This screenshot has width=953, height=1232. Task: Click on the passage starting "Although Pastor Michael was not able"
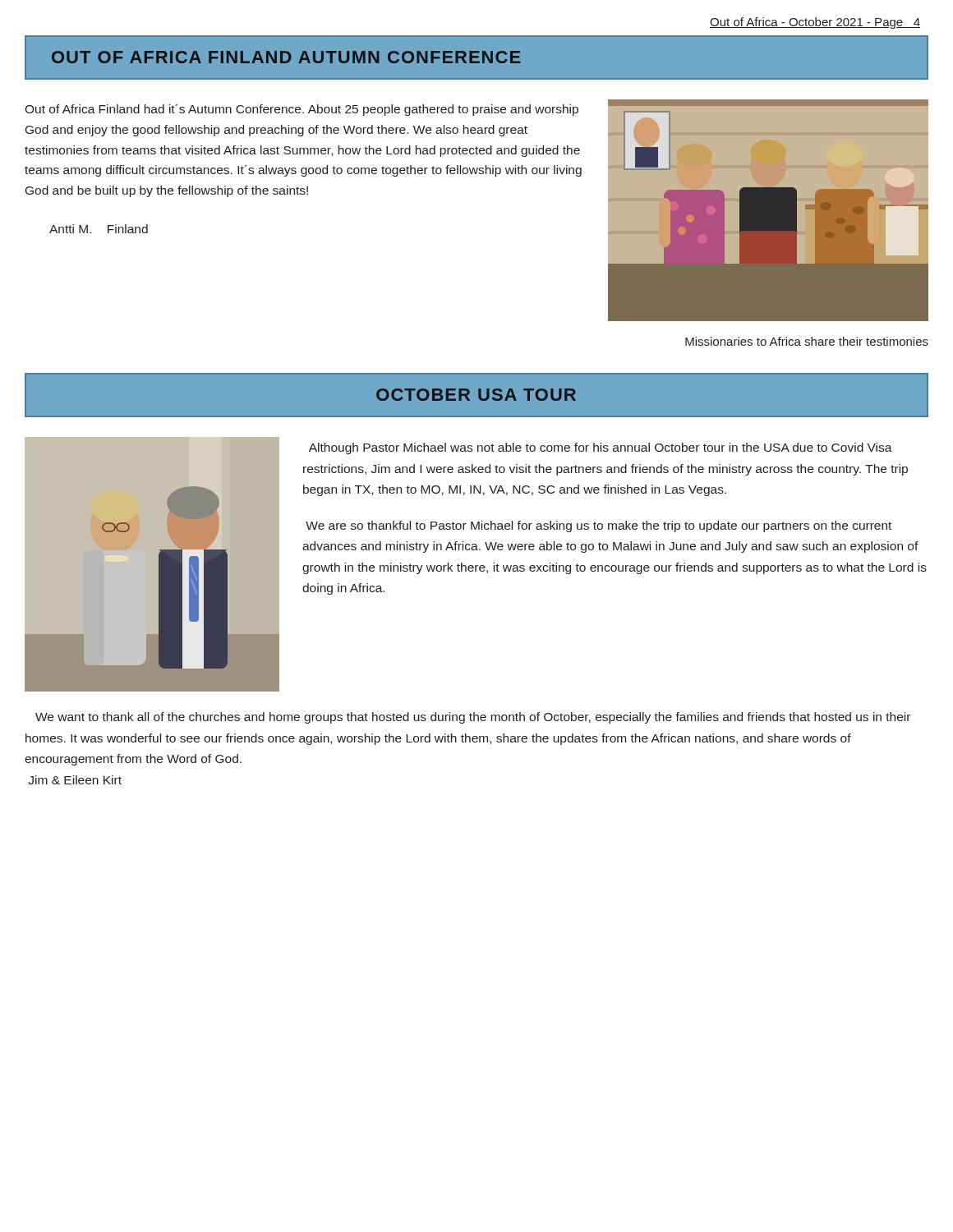pos(605,468)
